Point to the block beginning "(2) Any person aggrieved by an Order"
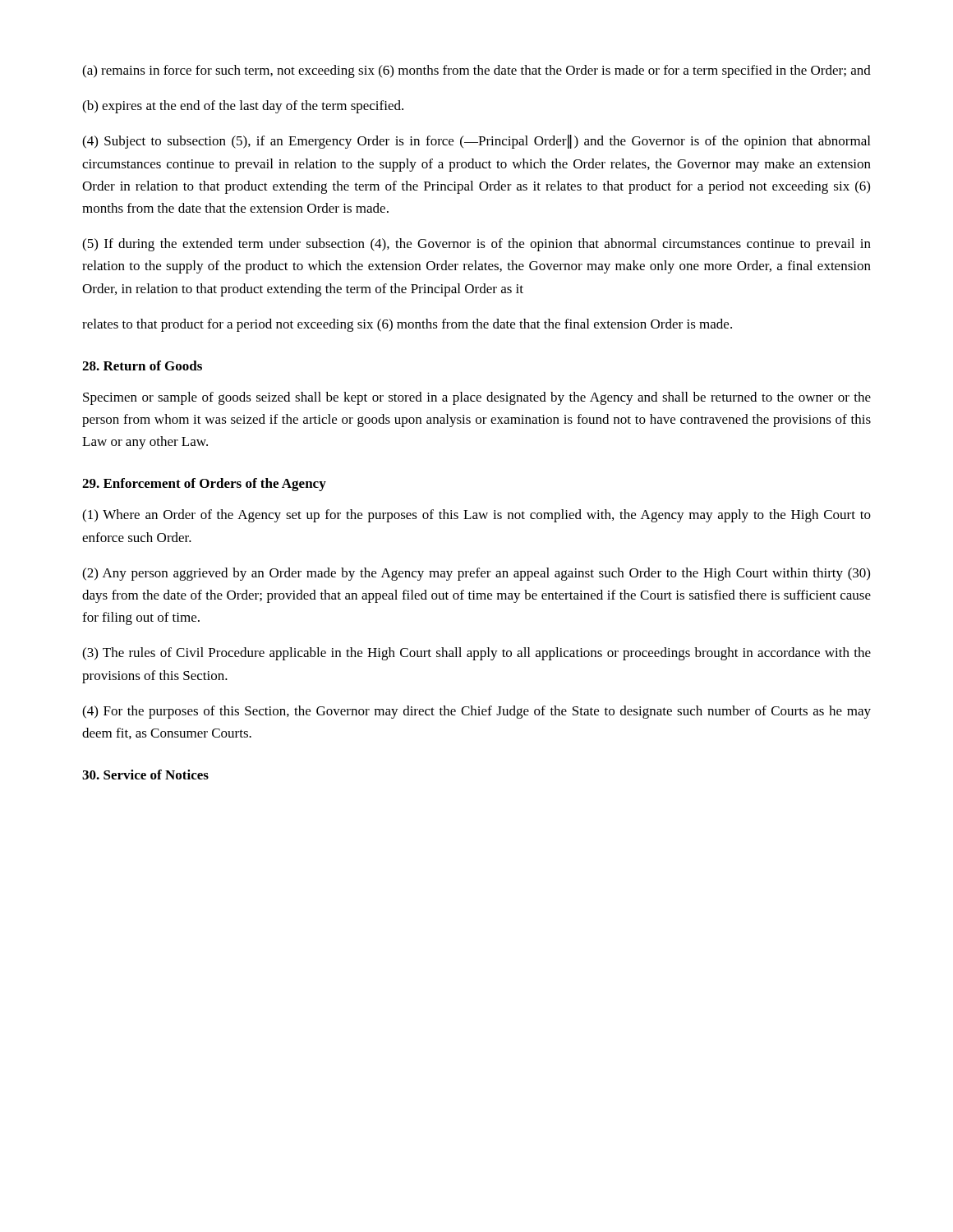This screenshot has width=953, height=1232. (x=476, y=595)
